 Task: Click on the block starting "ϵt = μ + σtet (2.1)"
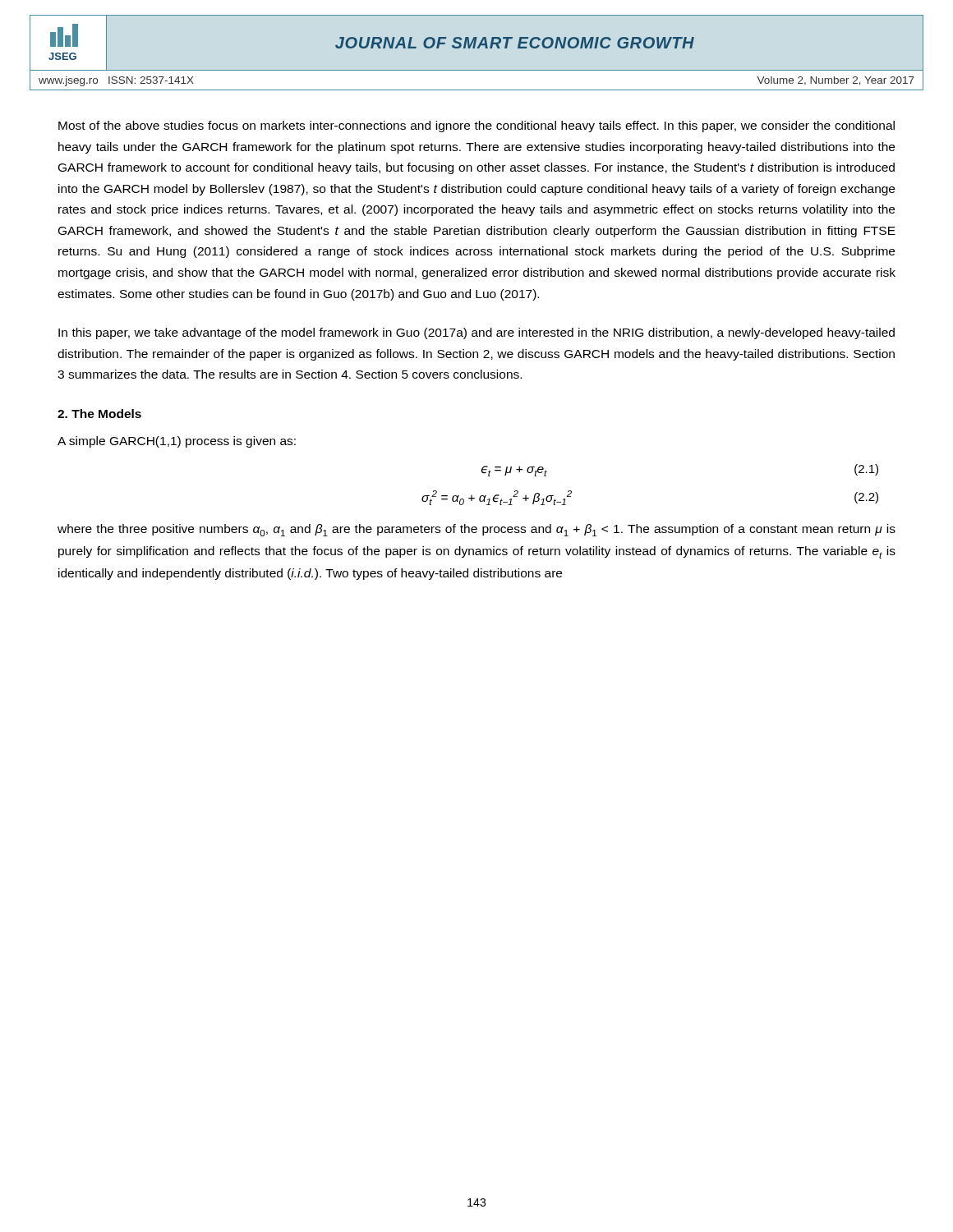coord(519,470)
